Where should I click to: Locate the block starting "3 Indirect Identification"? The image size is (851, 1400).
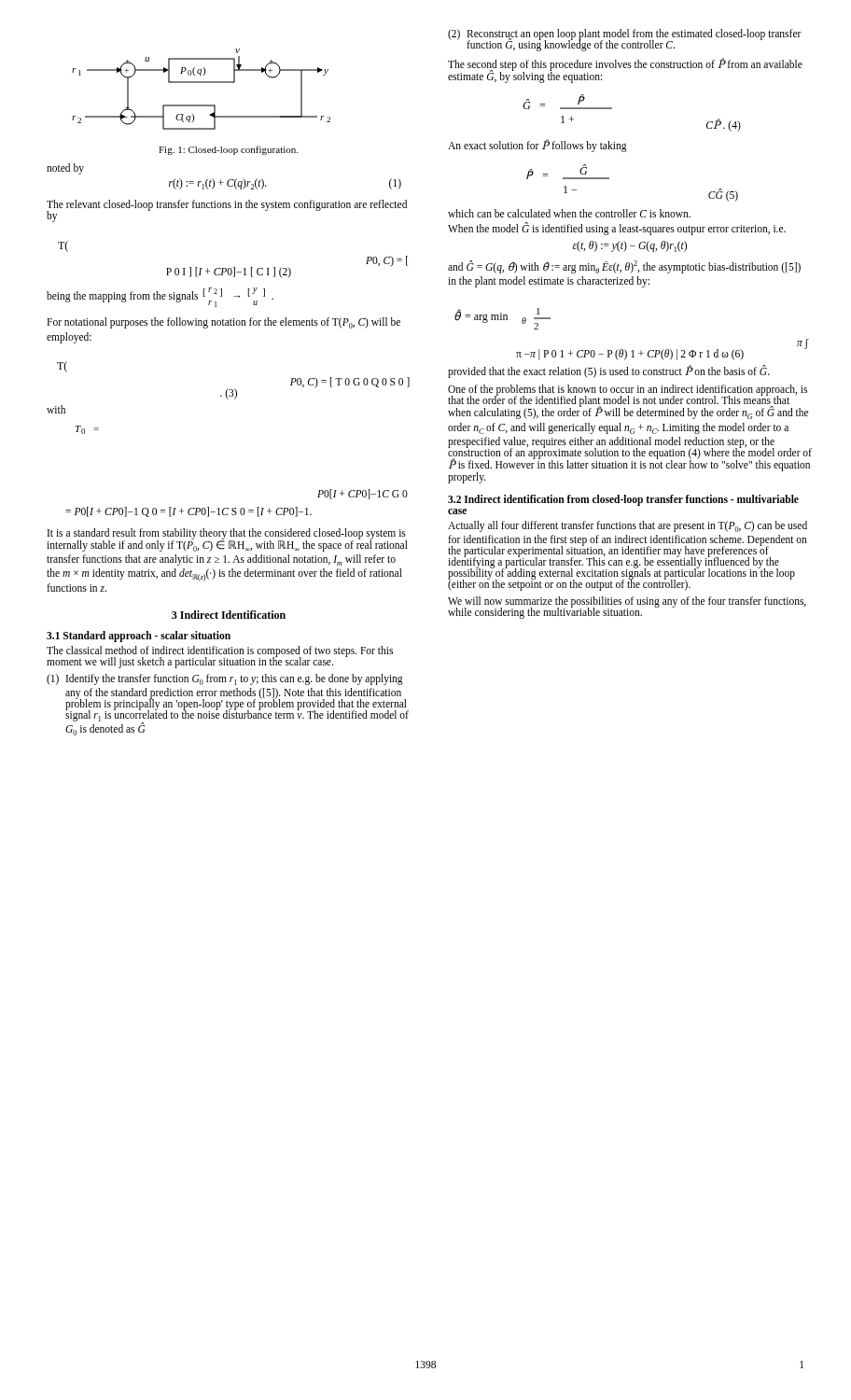229,615
